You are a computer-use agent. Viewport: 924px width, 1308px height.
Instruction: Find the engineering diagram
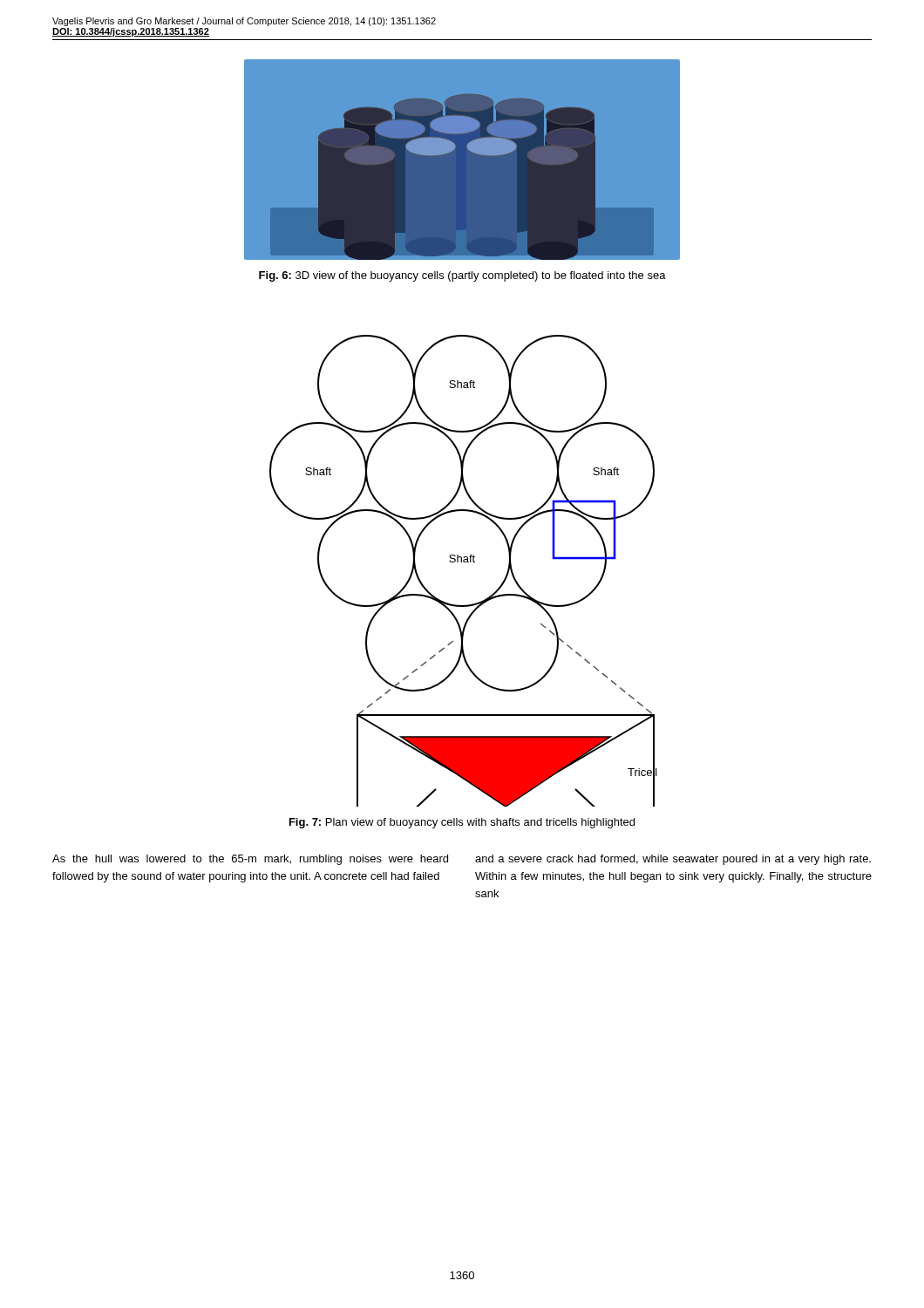(x=462, y=555)
